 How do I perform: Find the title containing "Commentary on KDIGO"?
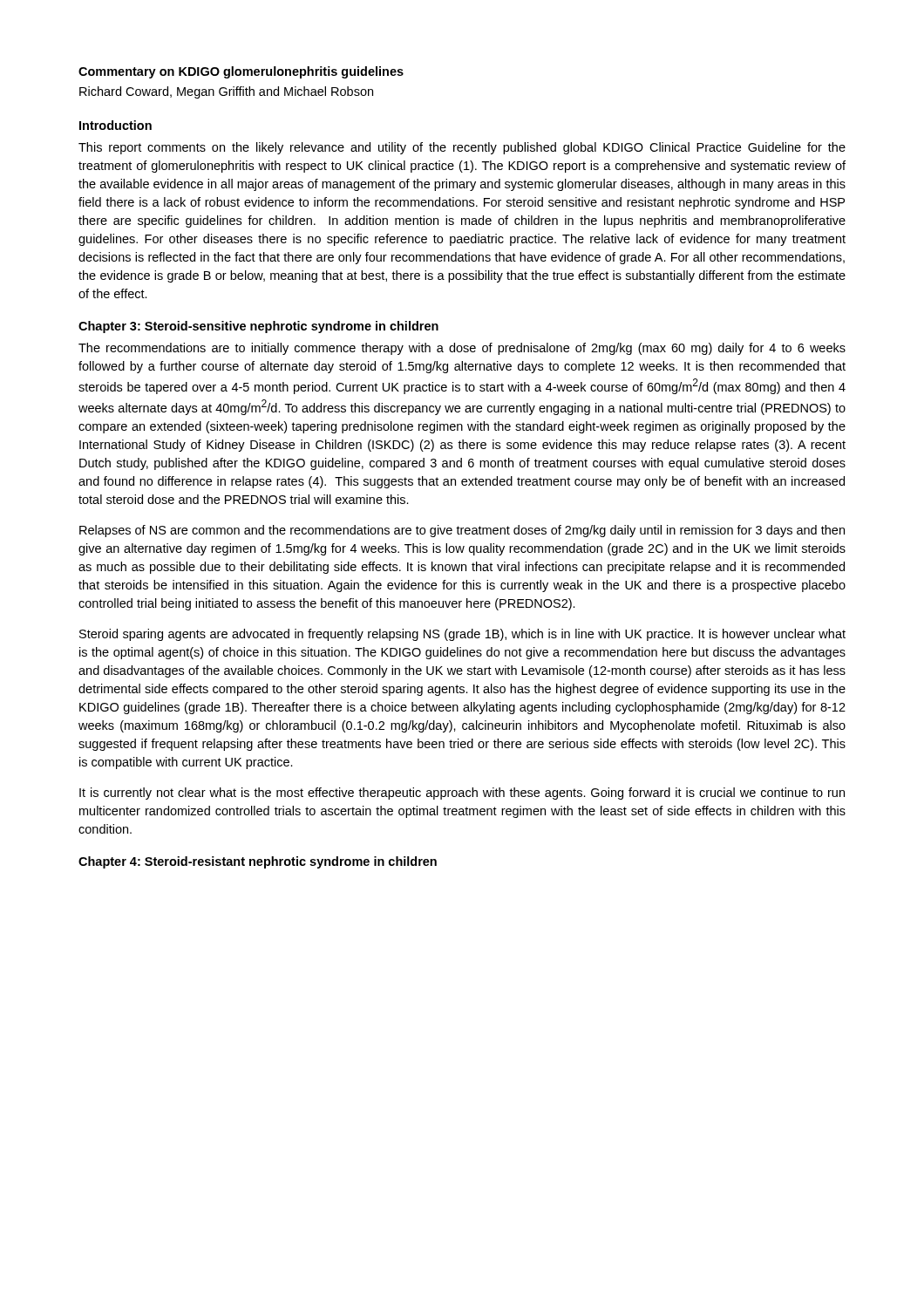[x=241, y=71]
